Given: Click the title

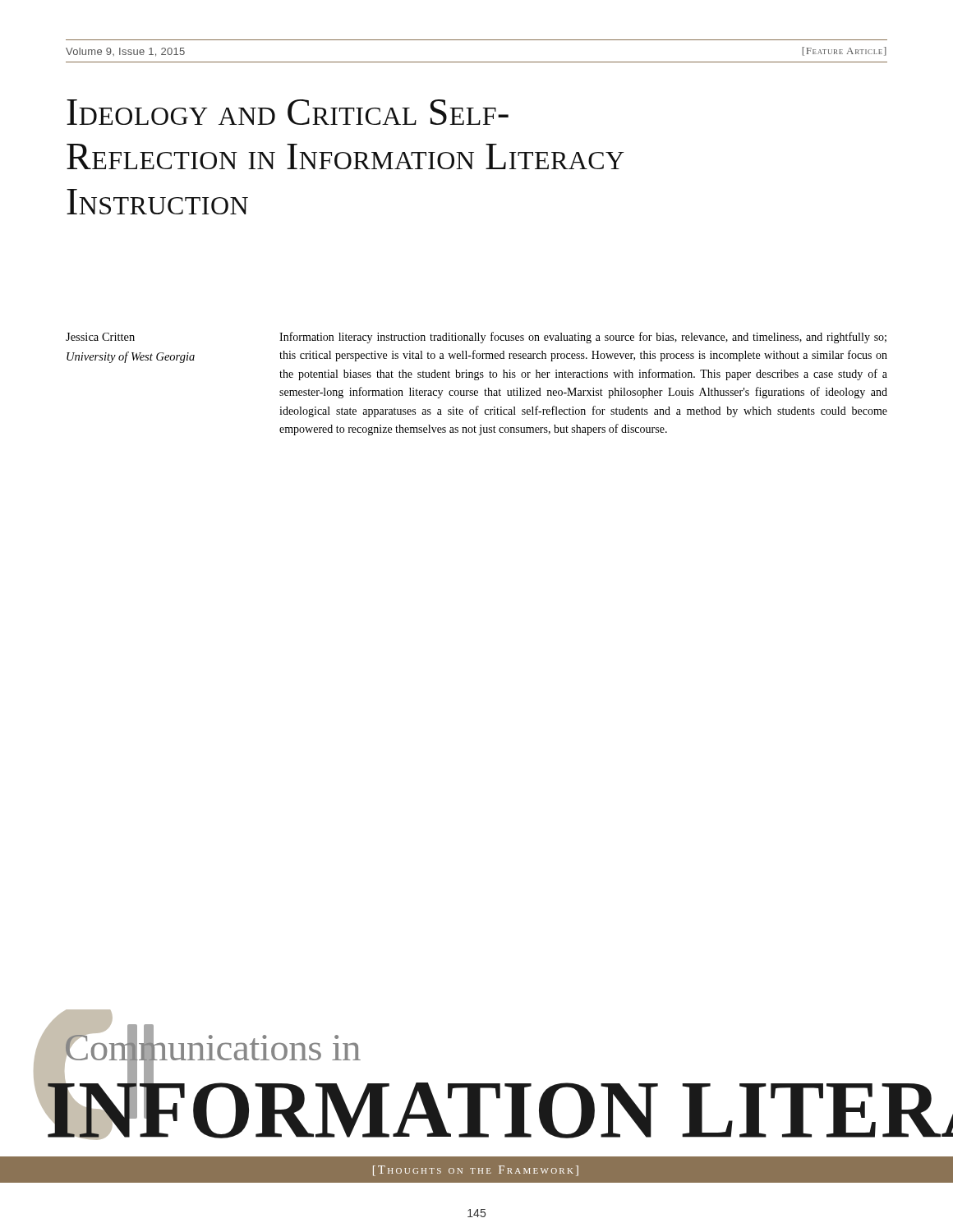Looking at the screenshot, I should (476, 157).
